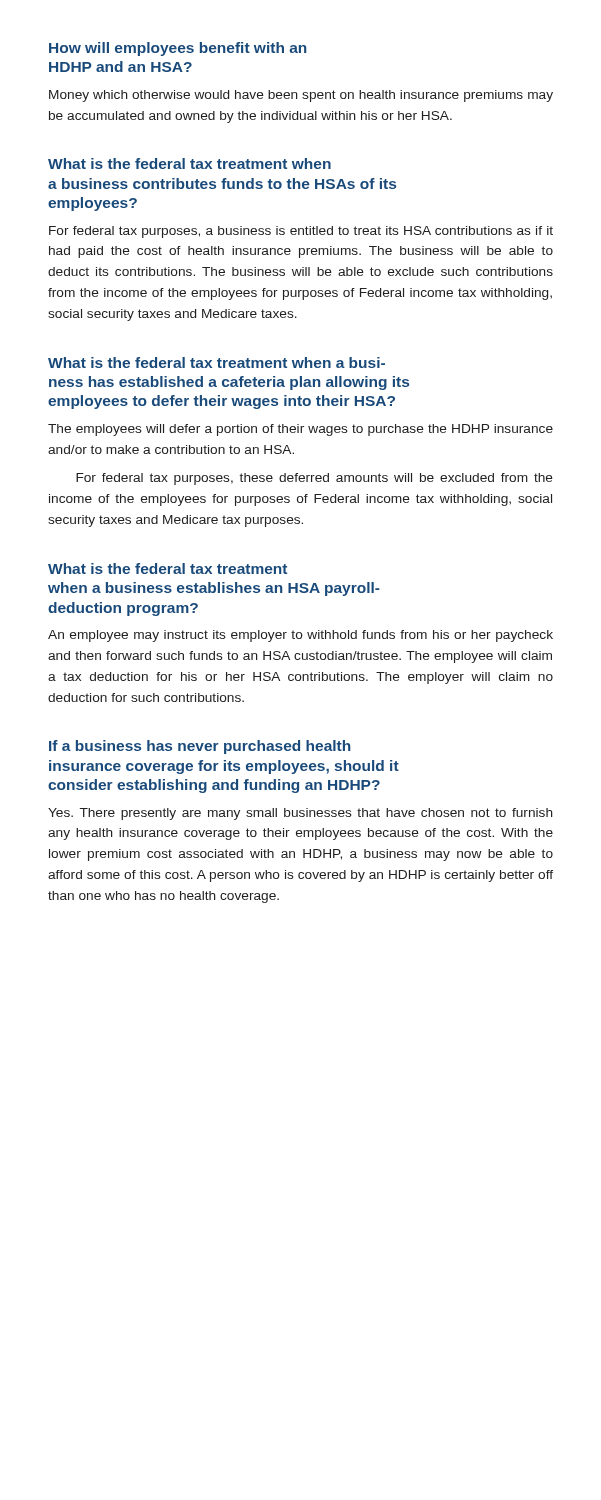Select the text block starting "Money which otherwise"
Screen dimensions: 1500x601
coord(300,105)
